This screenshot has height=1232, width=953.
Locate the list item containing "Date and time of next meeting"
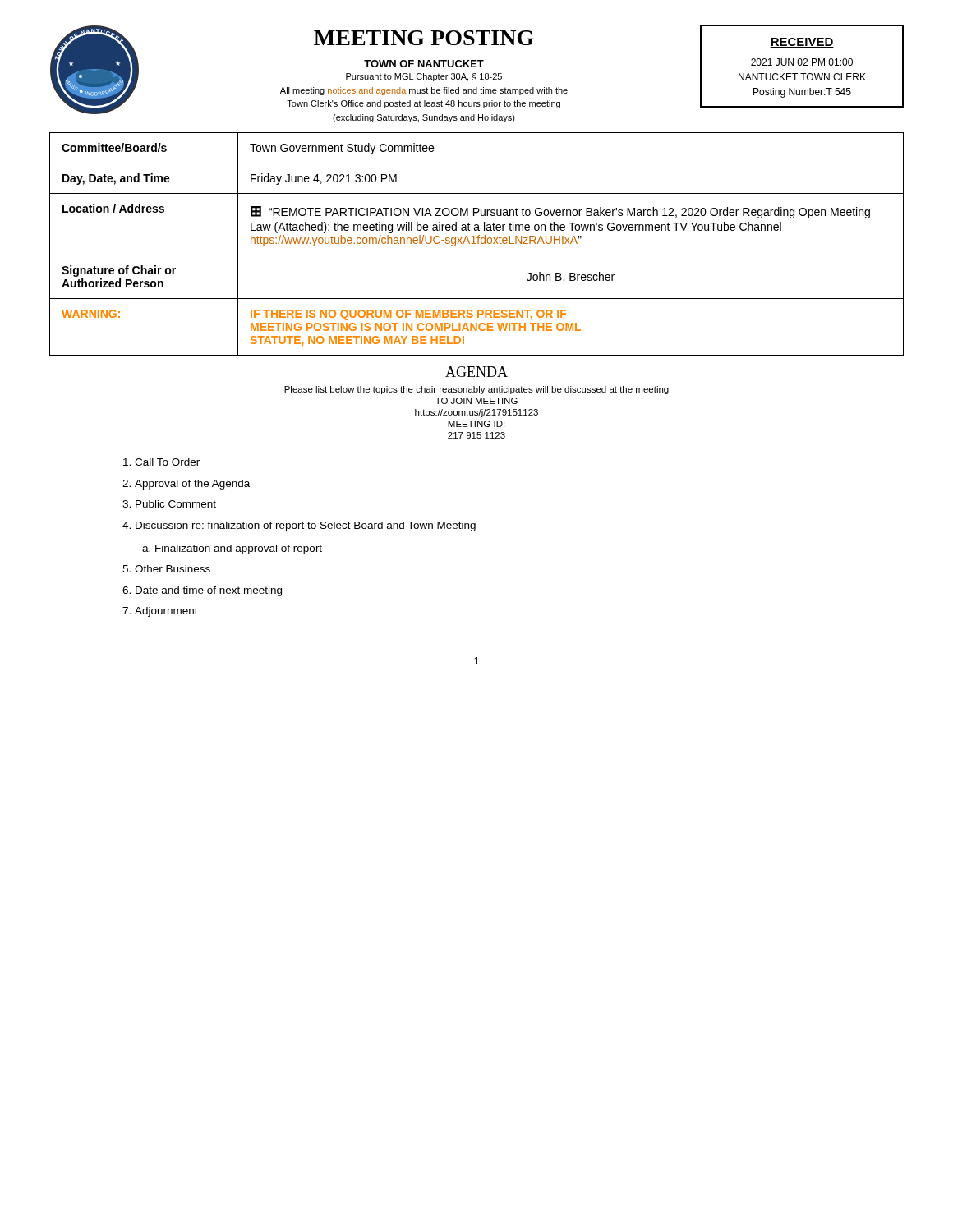coord(209,590)
